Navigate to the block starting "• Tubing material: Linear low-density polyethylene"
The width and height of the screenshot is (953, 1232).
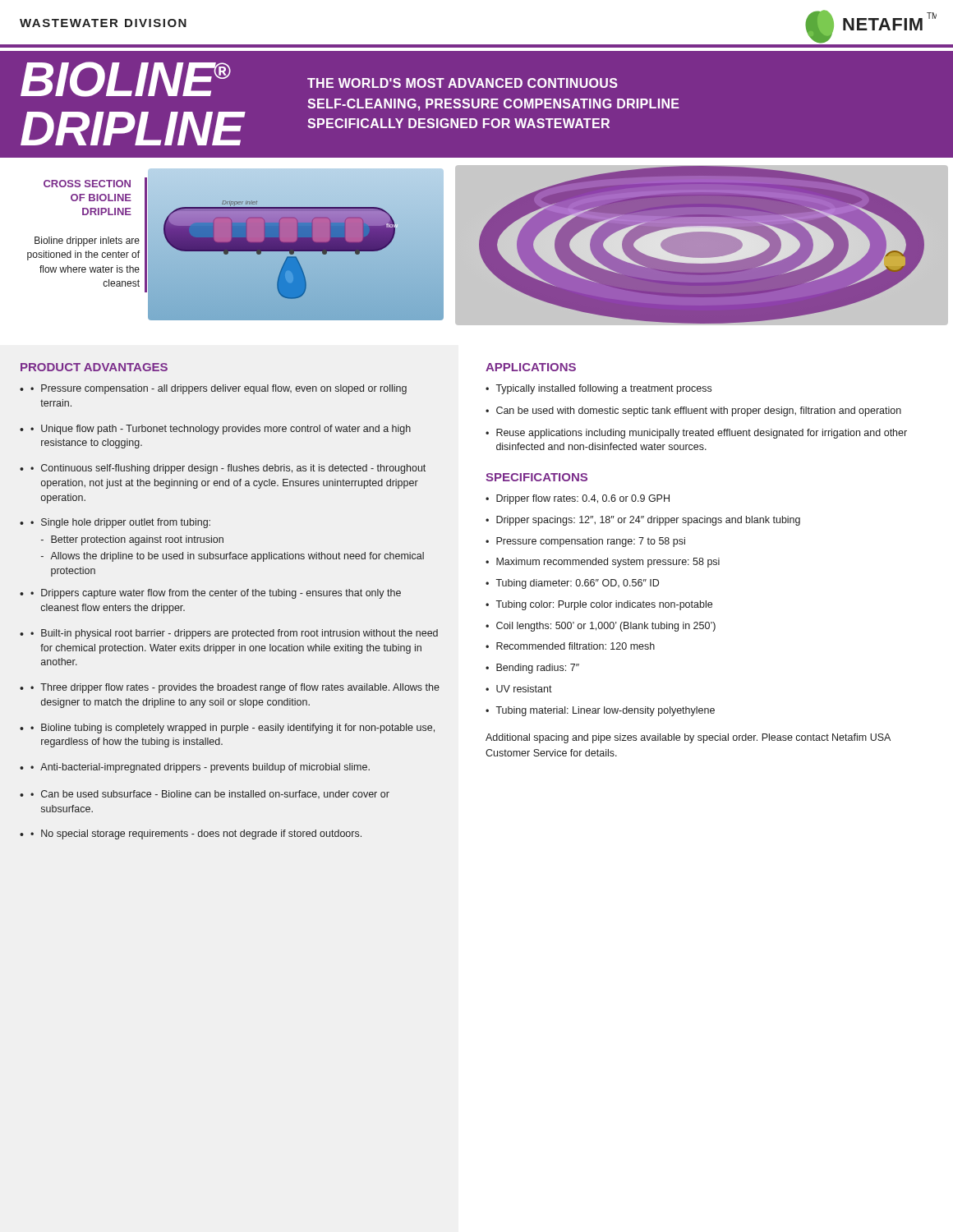600,711
